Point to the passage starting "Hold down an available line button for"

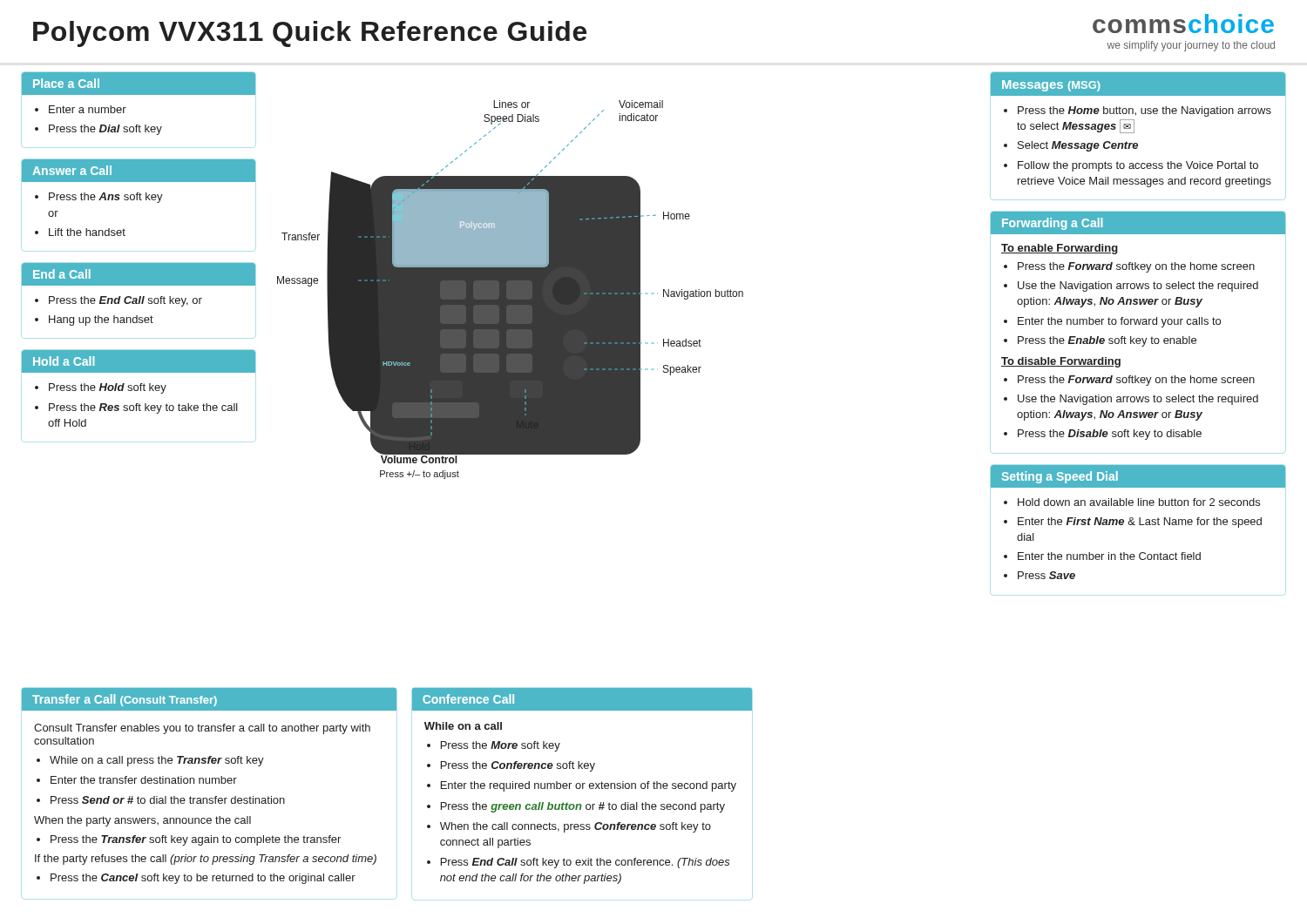tap(1139, 502)
